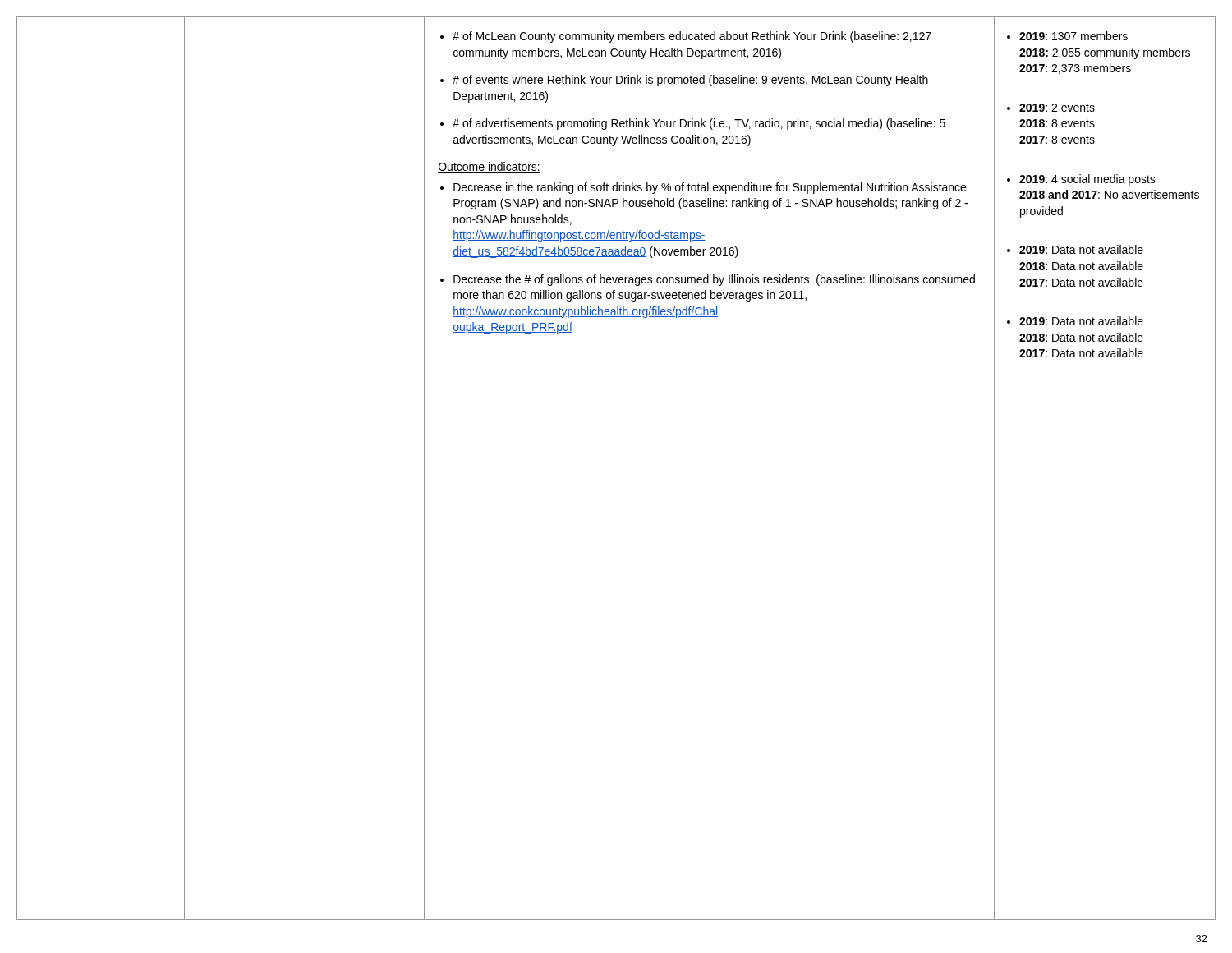Find the block on this page that starts "Decrease the # of gallons of beverages consumed"
The height and width of the screenshot is (953, 1232).
[x=709, y=304]
